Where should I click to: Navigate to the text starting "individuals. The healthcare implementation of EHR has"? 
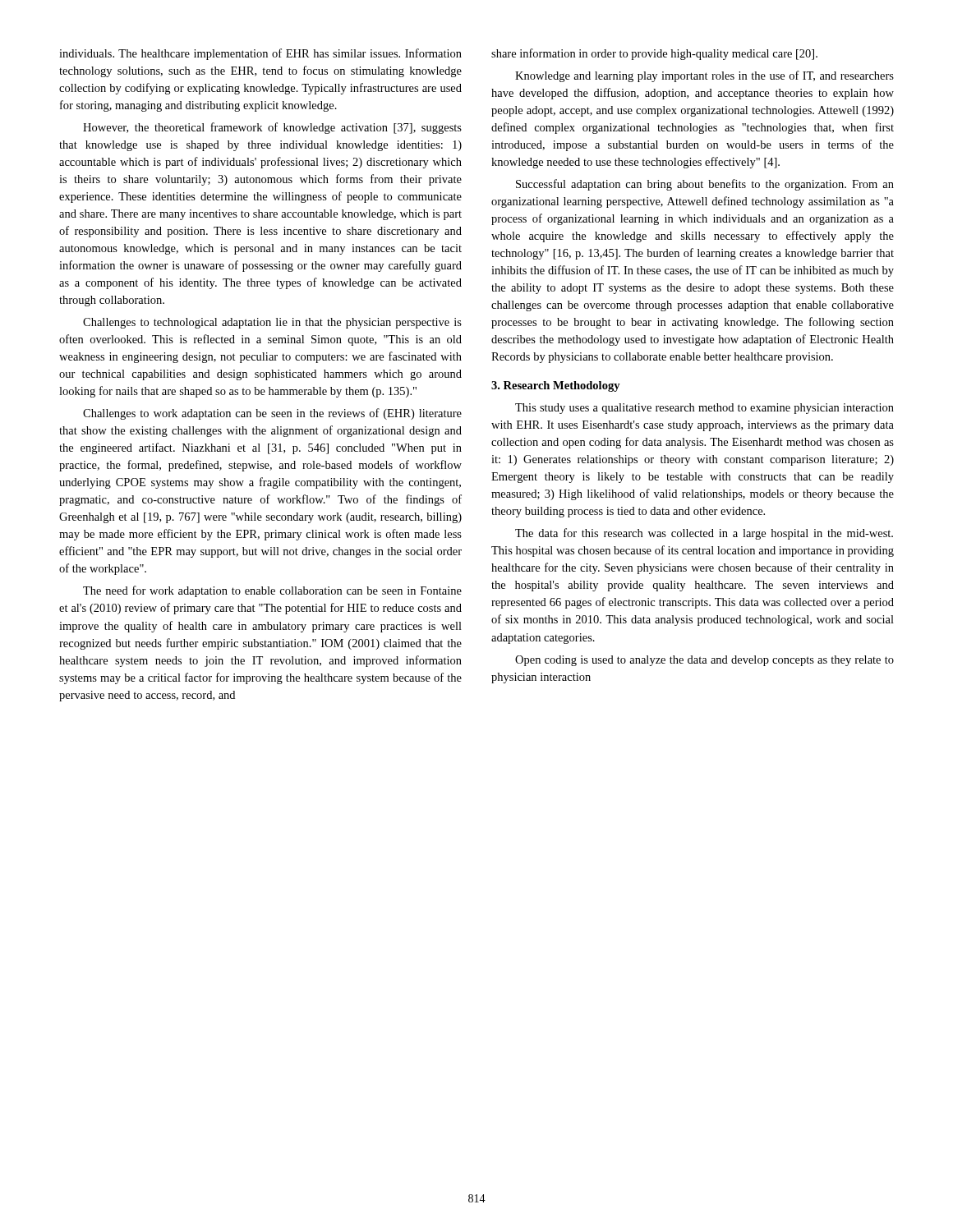coord(260,374)
